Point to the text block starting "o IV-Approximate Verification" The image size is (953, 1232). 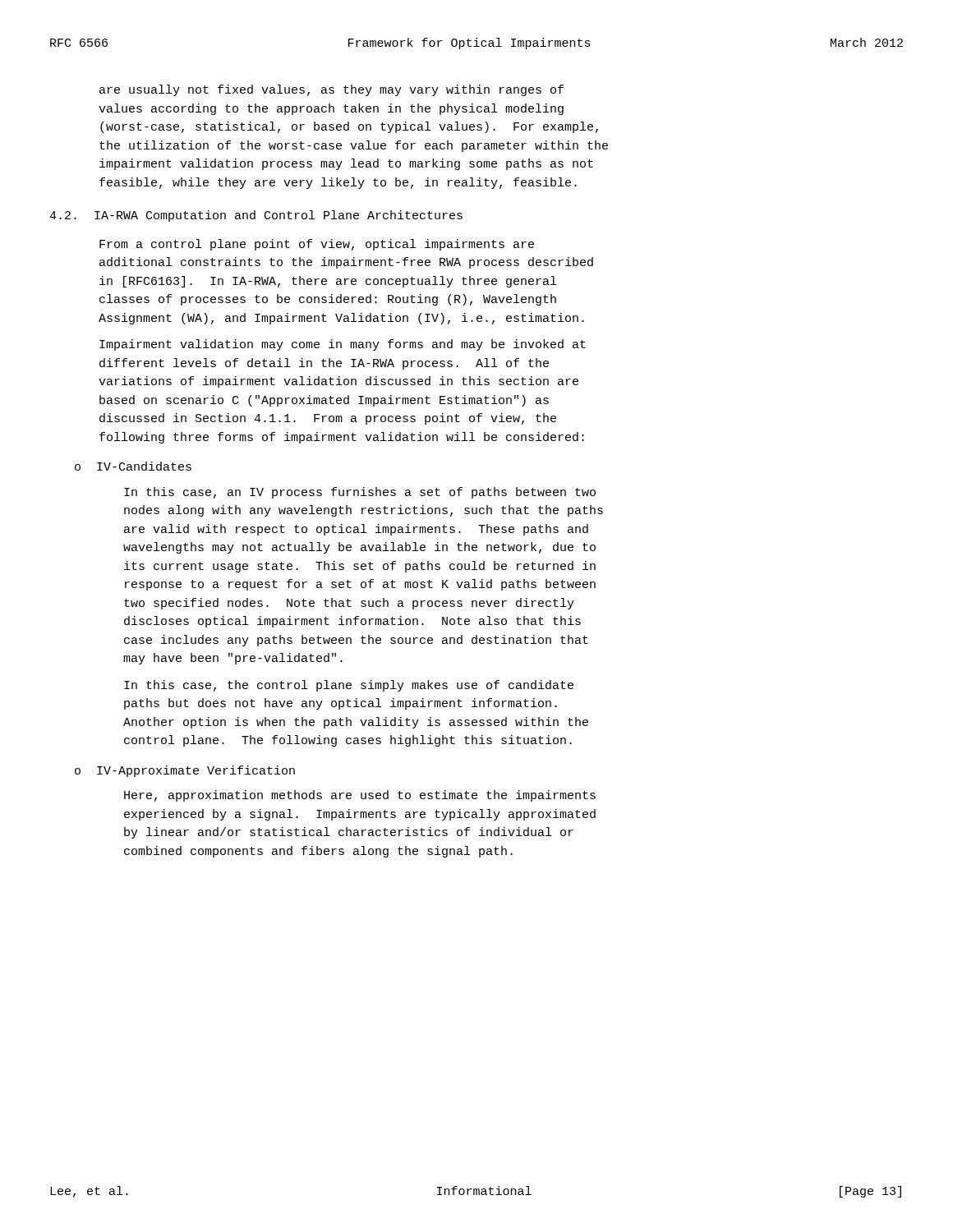[185, 771]
